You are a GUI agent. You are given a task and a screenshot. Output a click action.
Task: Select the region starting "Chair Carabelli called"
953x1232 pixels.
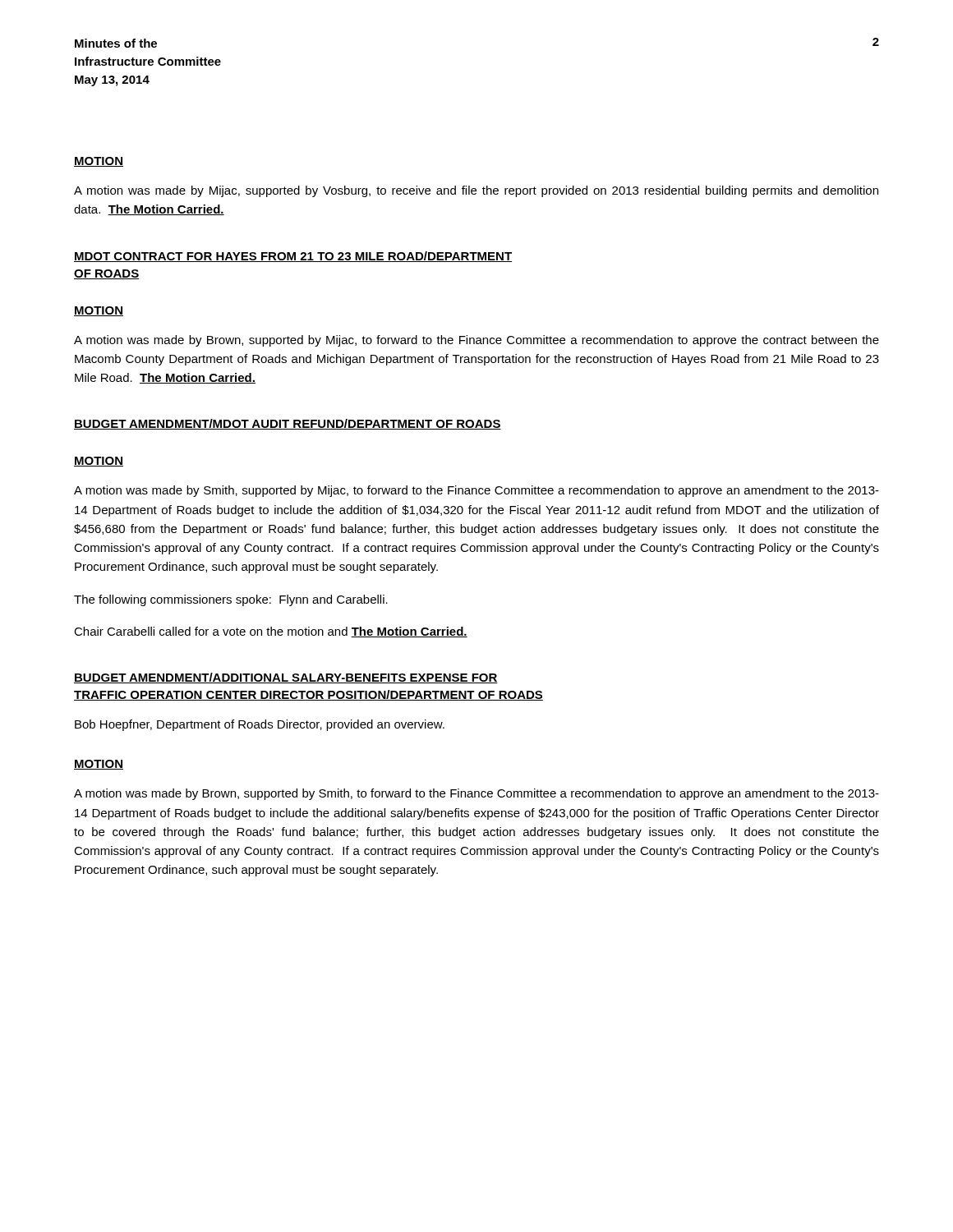point(271,631)
